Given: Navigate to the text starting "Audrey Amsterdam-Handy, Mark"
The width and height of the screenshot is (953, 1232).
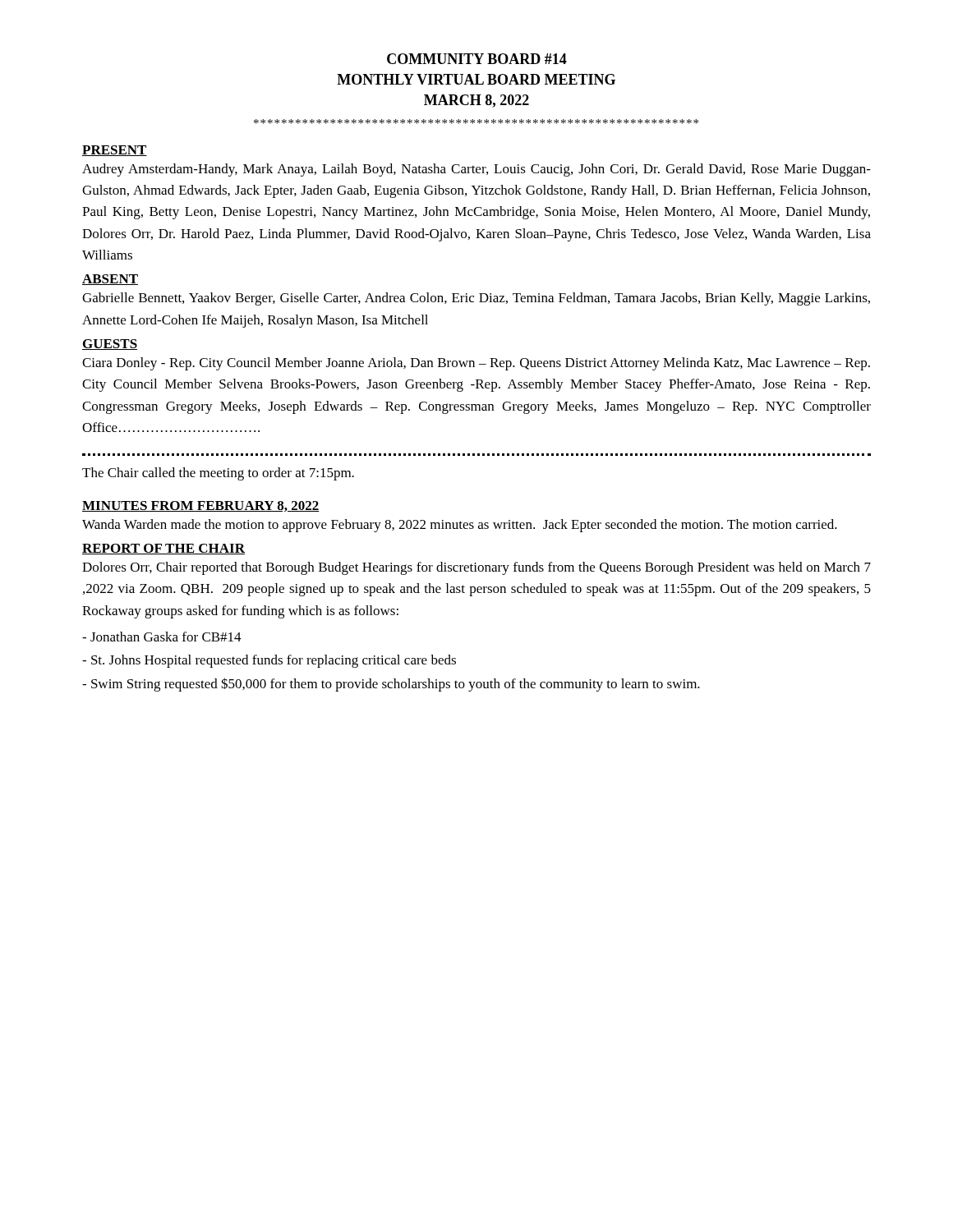Looking at the screenshot, I should point(476,212).
